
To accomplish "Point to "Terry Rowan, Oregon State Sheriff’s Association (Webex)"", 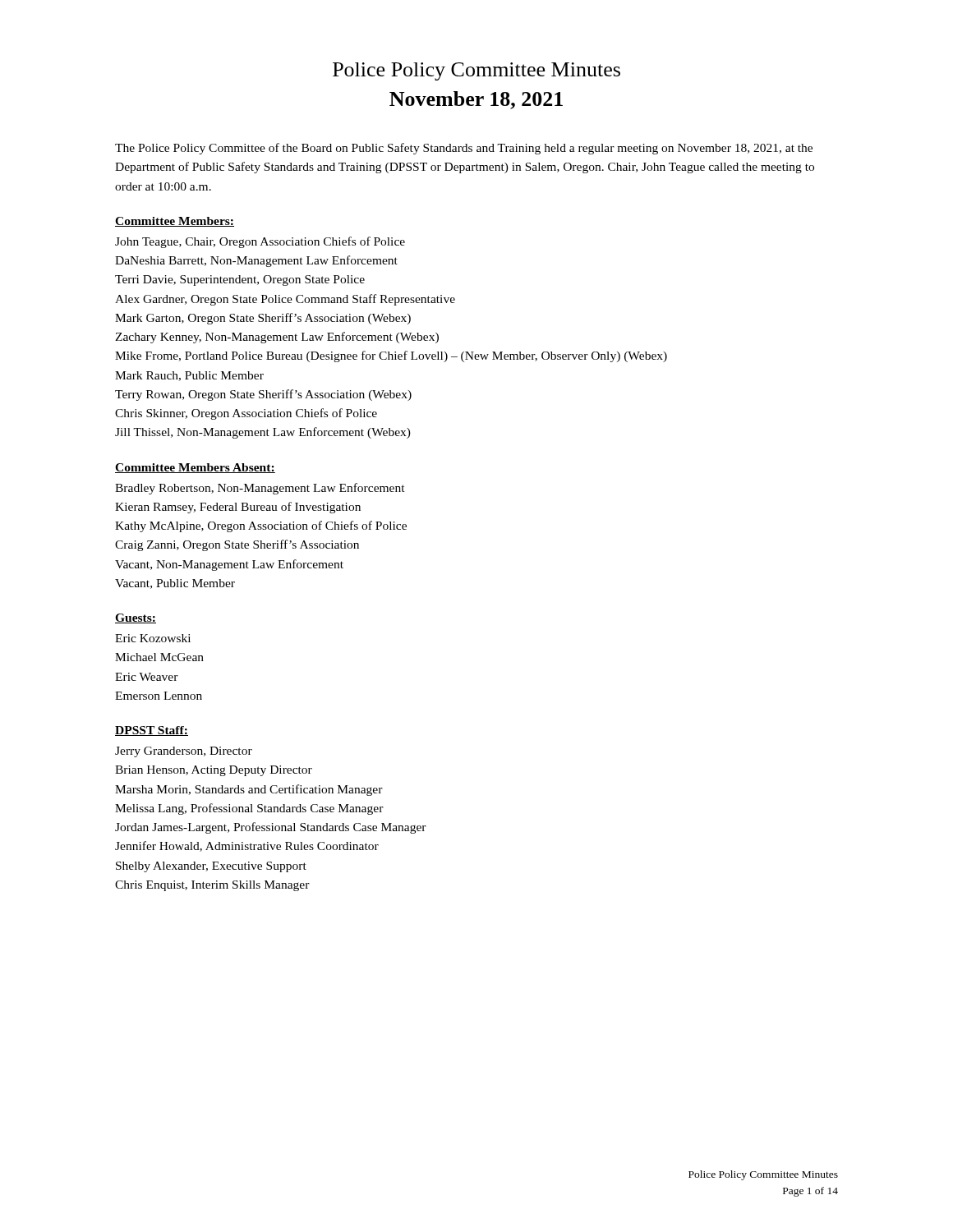I will [x=263, y=394].
